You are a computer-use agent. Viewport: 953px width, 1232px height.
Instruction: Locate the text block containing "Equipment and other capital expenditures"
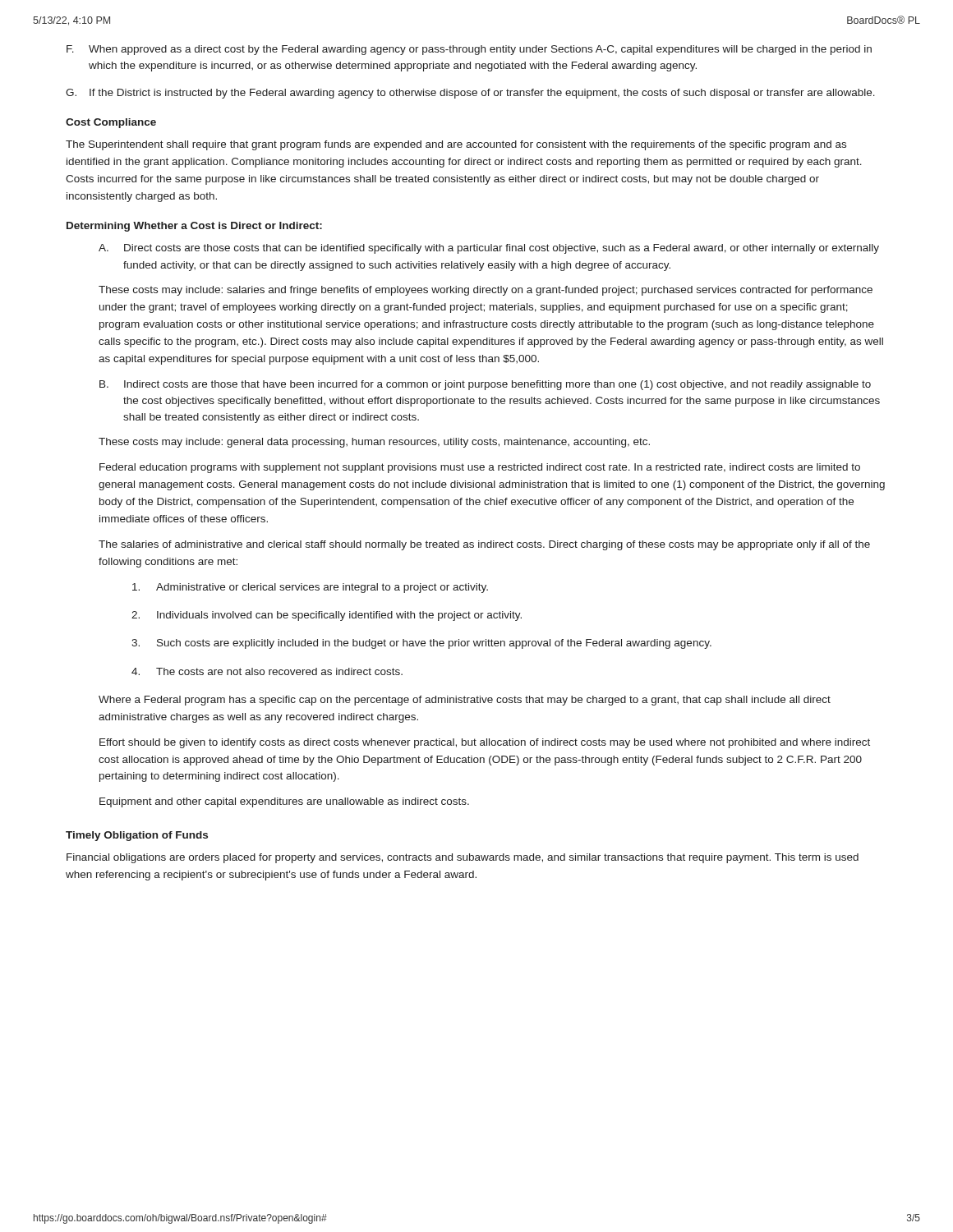coord(284,802)
